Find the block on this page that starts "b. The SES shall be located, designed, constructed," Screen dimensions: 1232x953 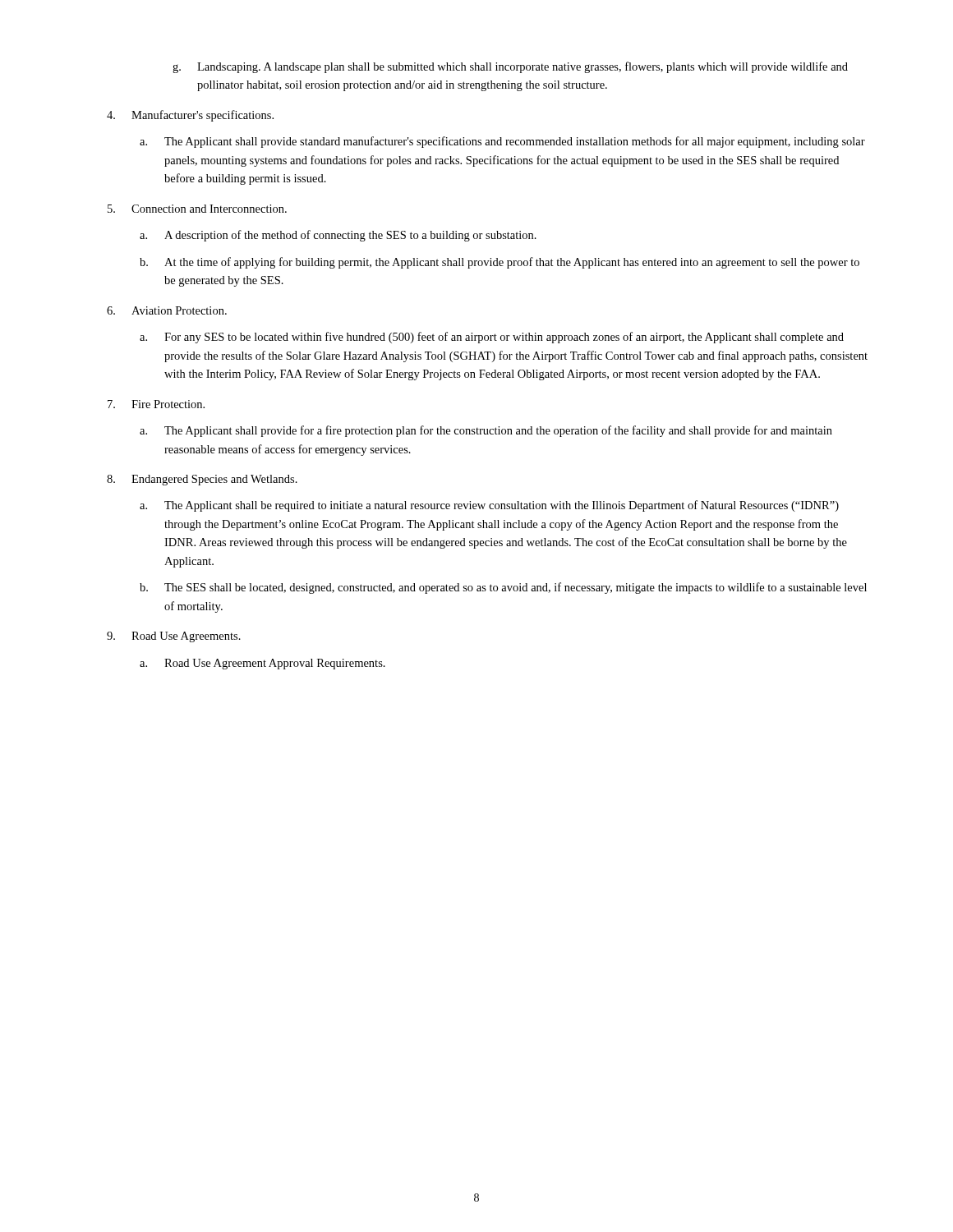[x=505, y=597]
